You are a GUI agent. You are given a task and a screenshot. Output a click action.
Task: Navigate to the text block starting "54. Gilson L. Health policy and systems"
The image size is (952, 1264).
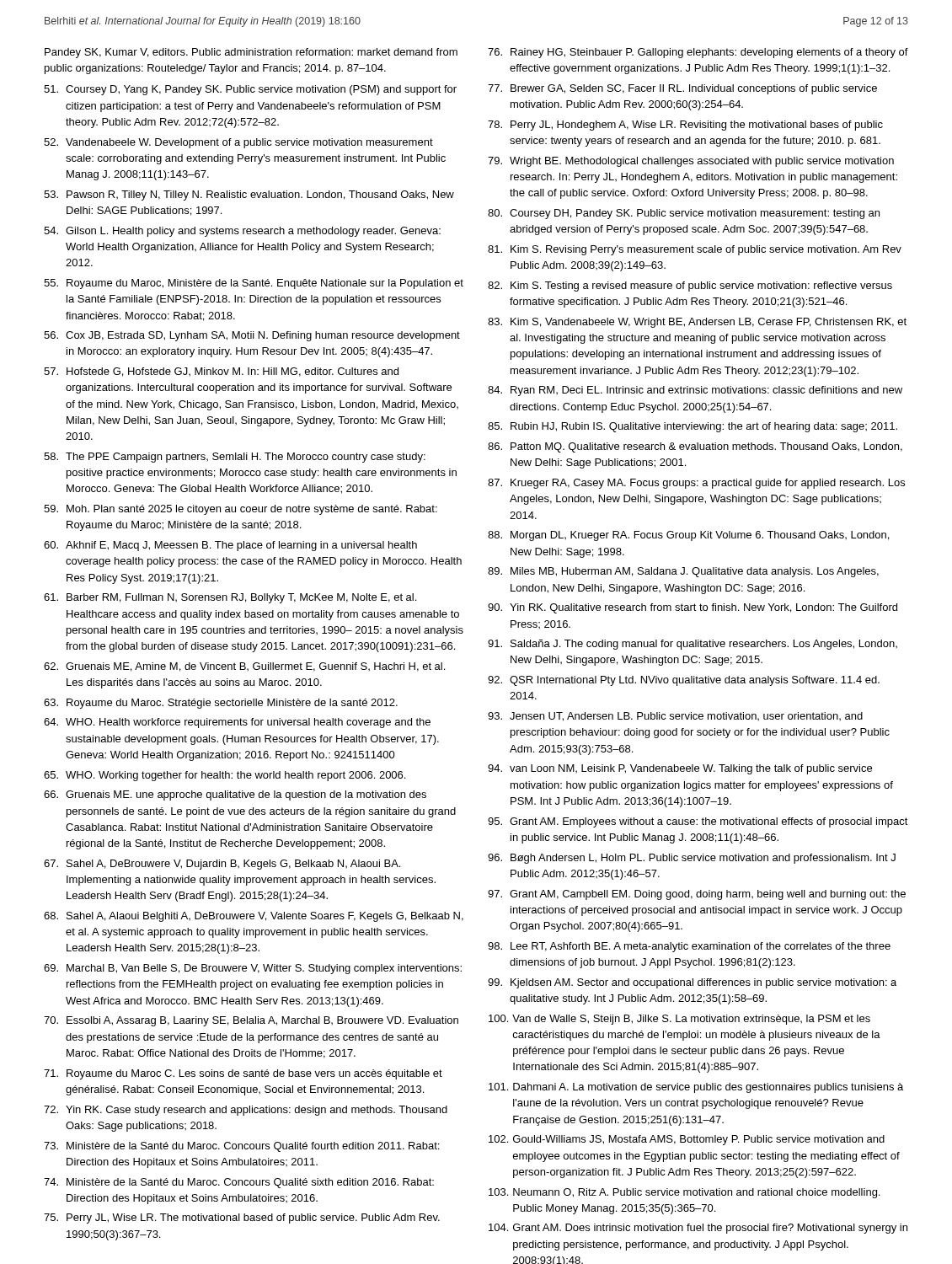point(254,247)
